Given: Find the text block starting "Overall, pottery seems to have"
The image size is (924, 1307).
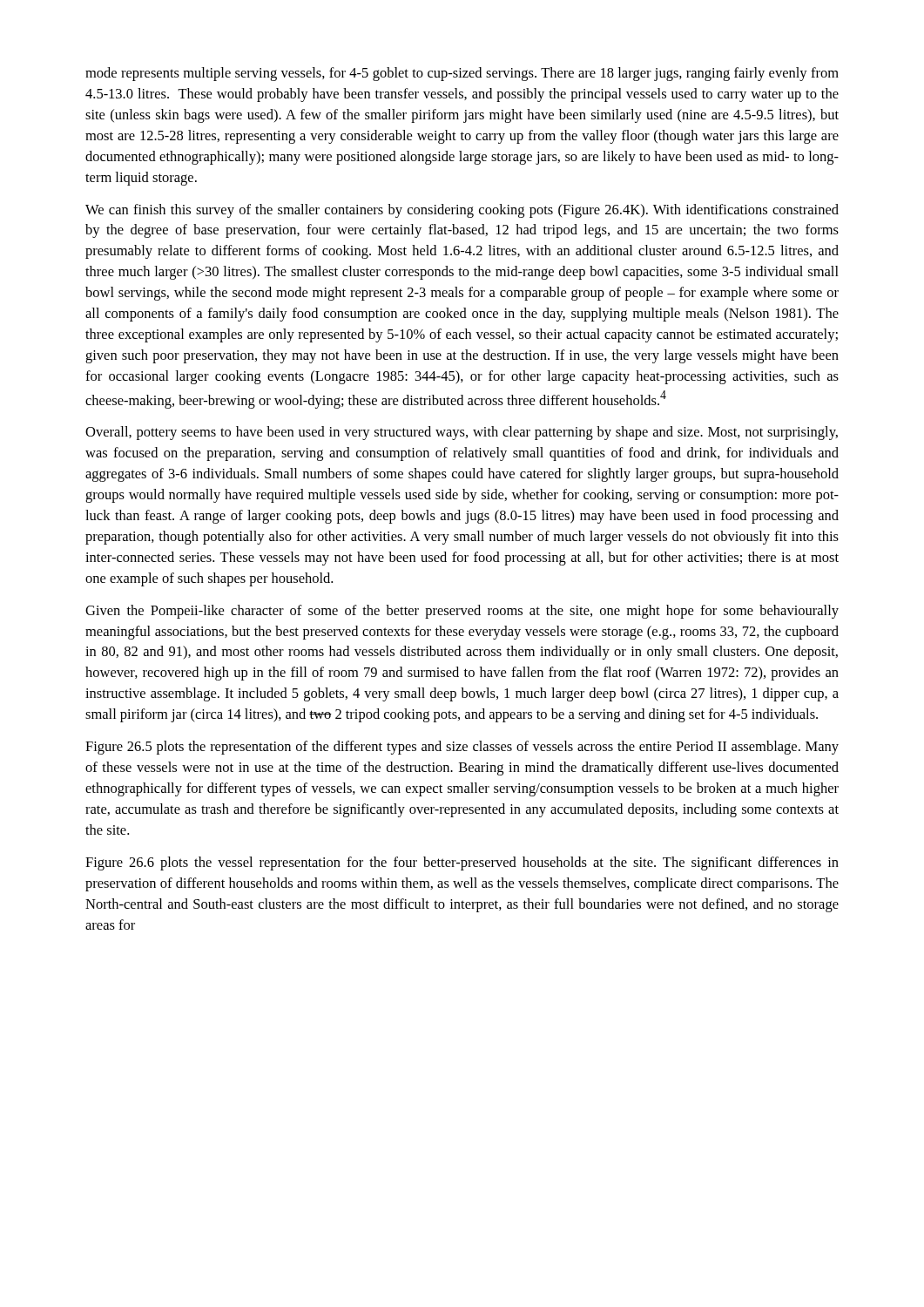Looking at the screenshot, I should click(462, 505).
